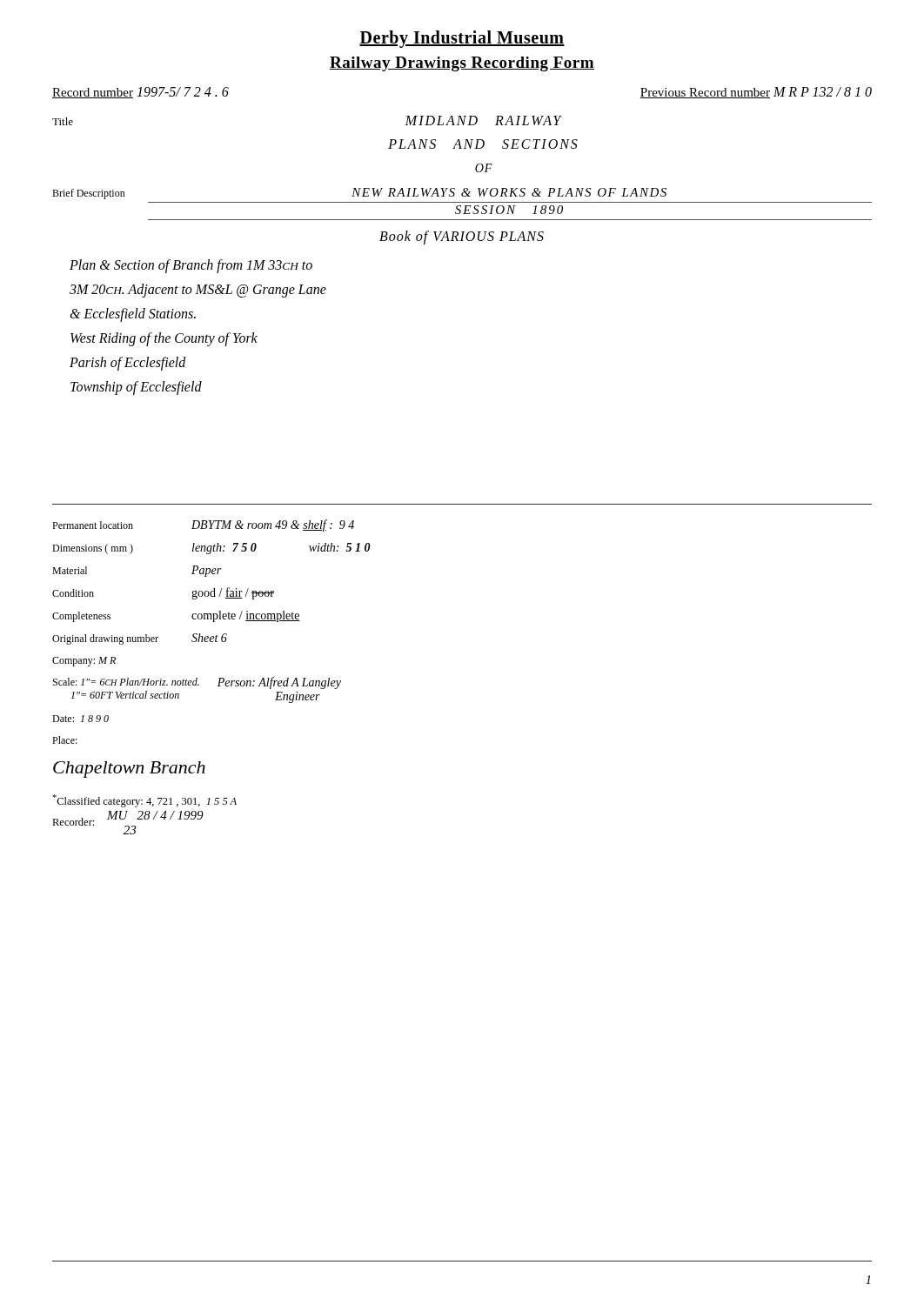
Task: Find the passage starting "Book of VARIOUS PLANS"
Action: click(x=462, y=236)
